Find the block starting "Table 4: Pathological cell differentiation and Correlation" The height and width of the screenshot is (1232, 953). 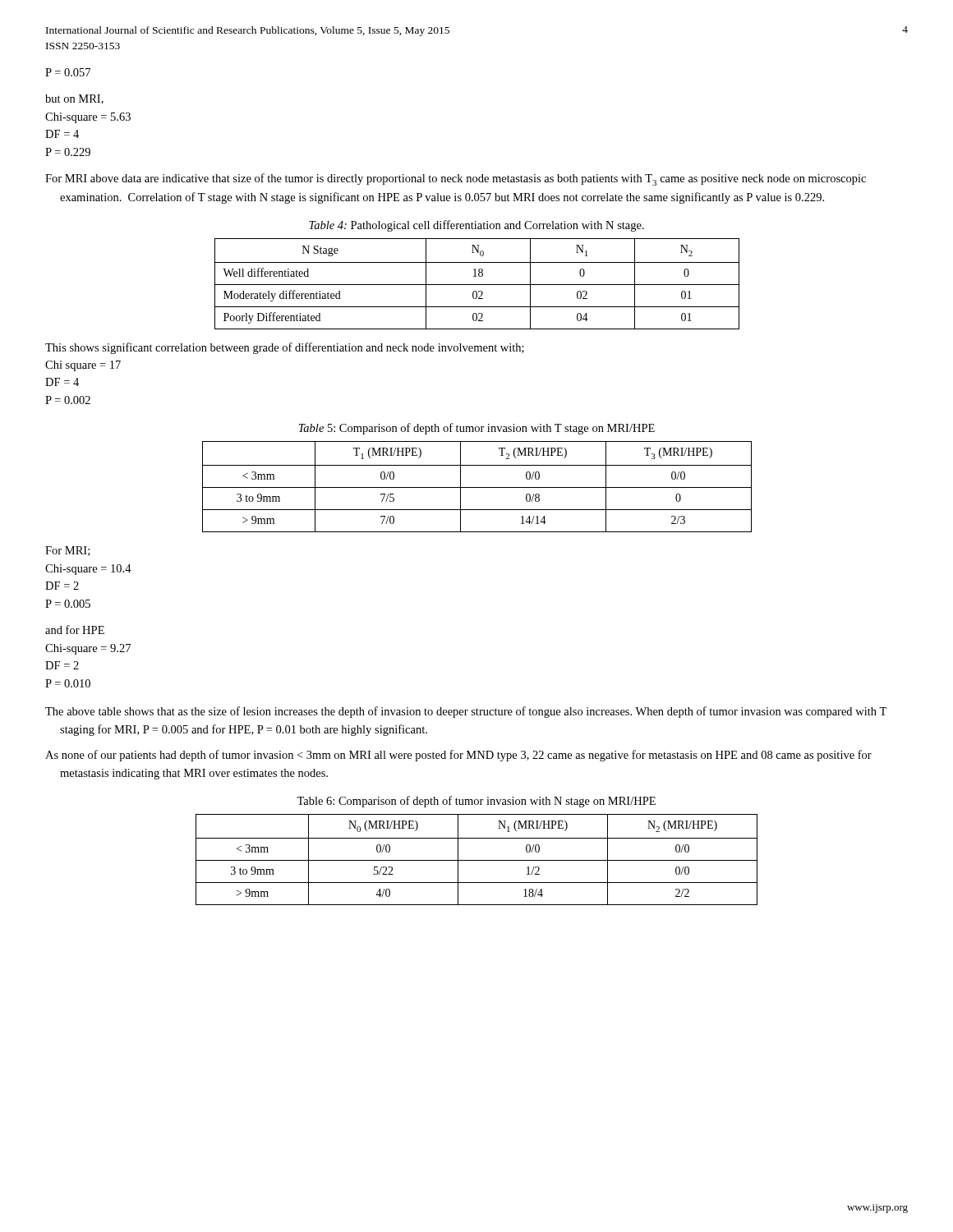click(476, 225)
